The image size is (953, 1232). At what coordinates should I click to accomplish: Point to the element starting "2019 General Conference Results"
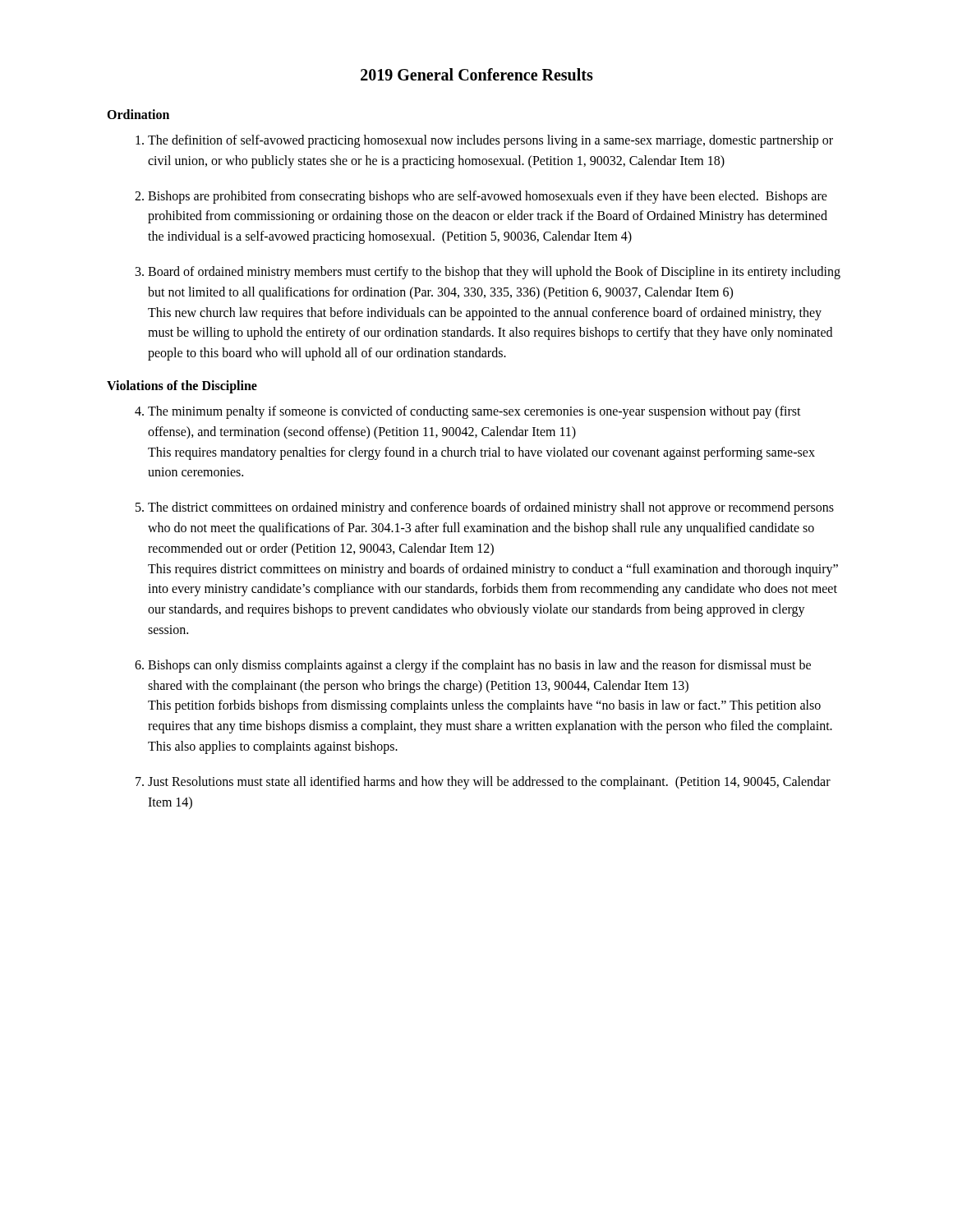click(x=476, y=75)
